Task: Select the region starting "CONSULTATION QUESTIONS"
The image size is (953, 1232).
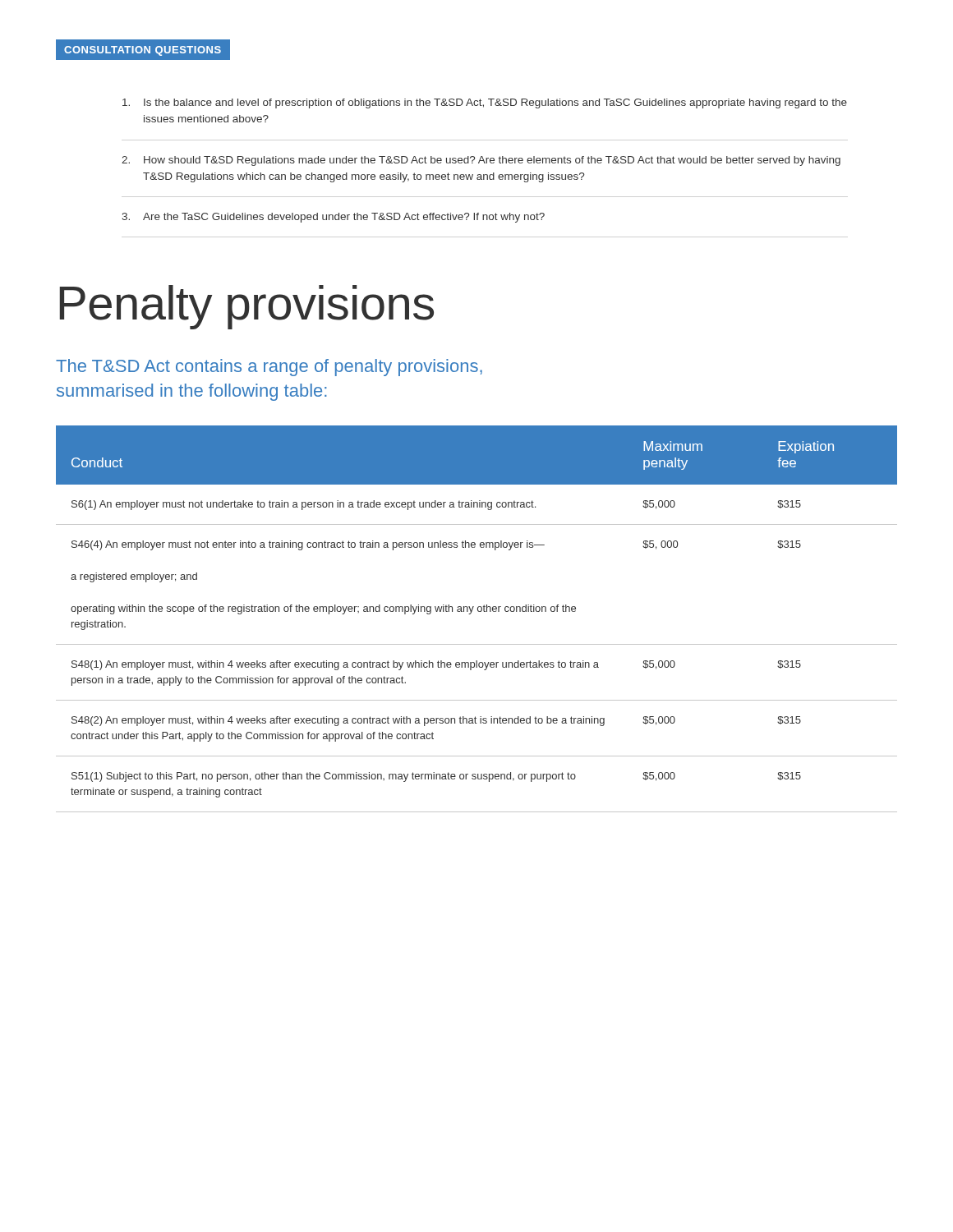Action: (143, 50)
